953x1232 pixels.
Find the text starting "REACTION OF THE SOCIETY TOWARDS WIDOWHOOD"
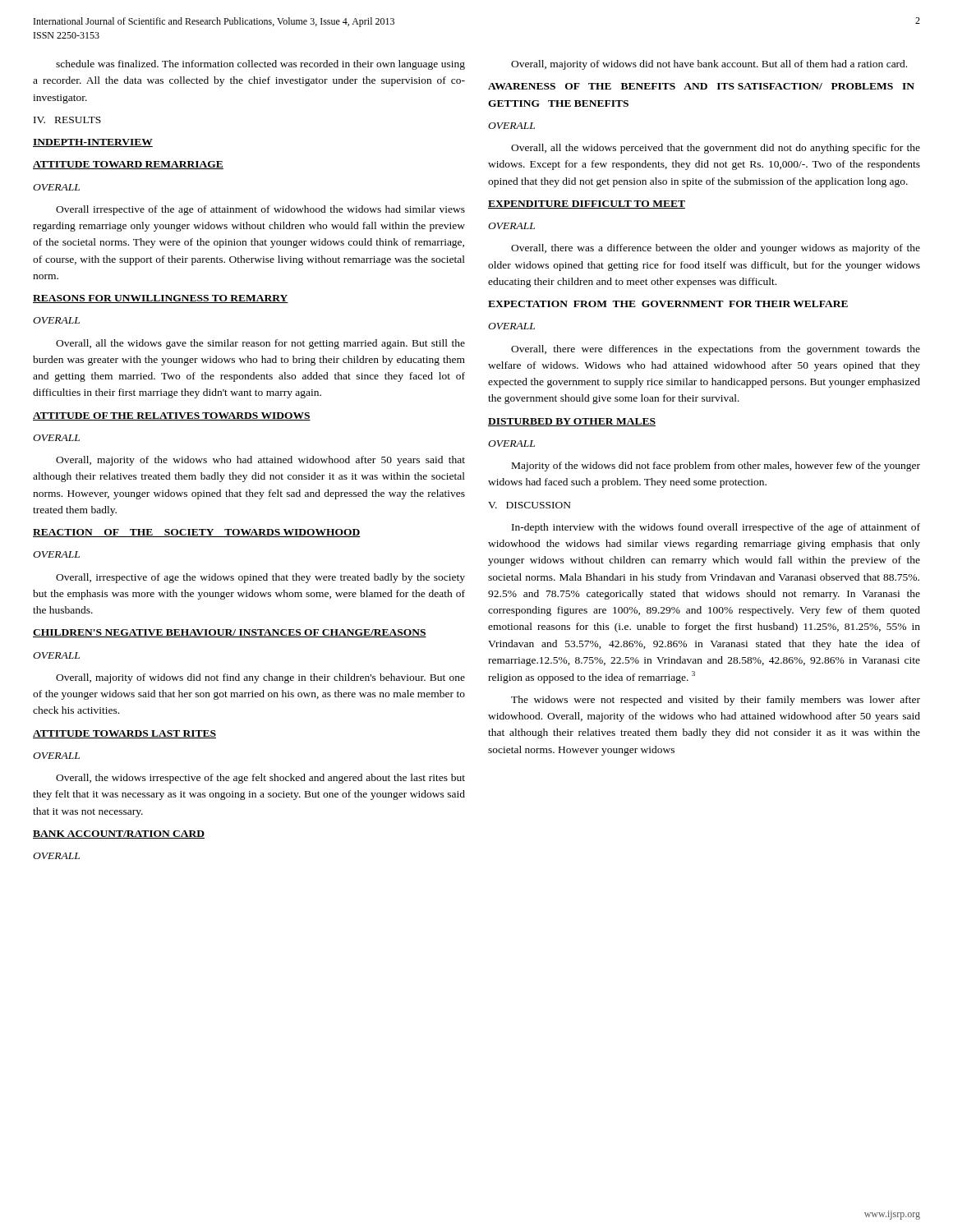[x=249, y=532]
